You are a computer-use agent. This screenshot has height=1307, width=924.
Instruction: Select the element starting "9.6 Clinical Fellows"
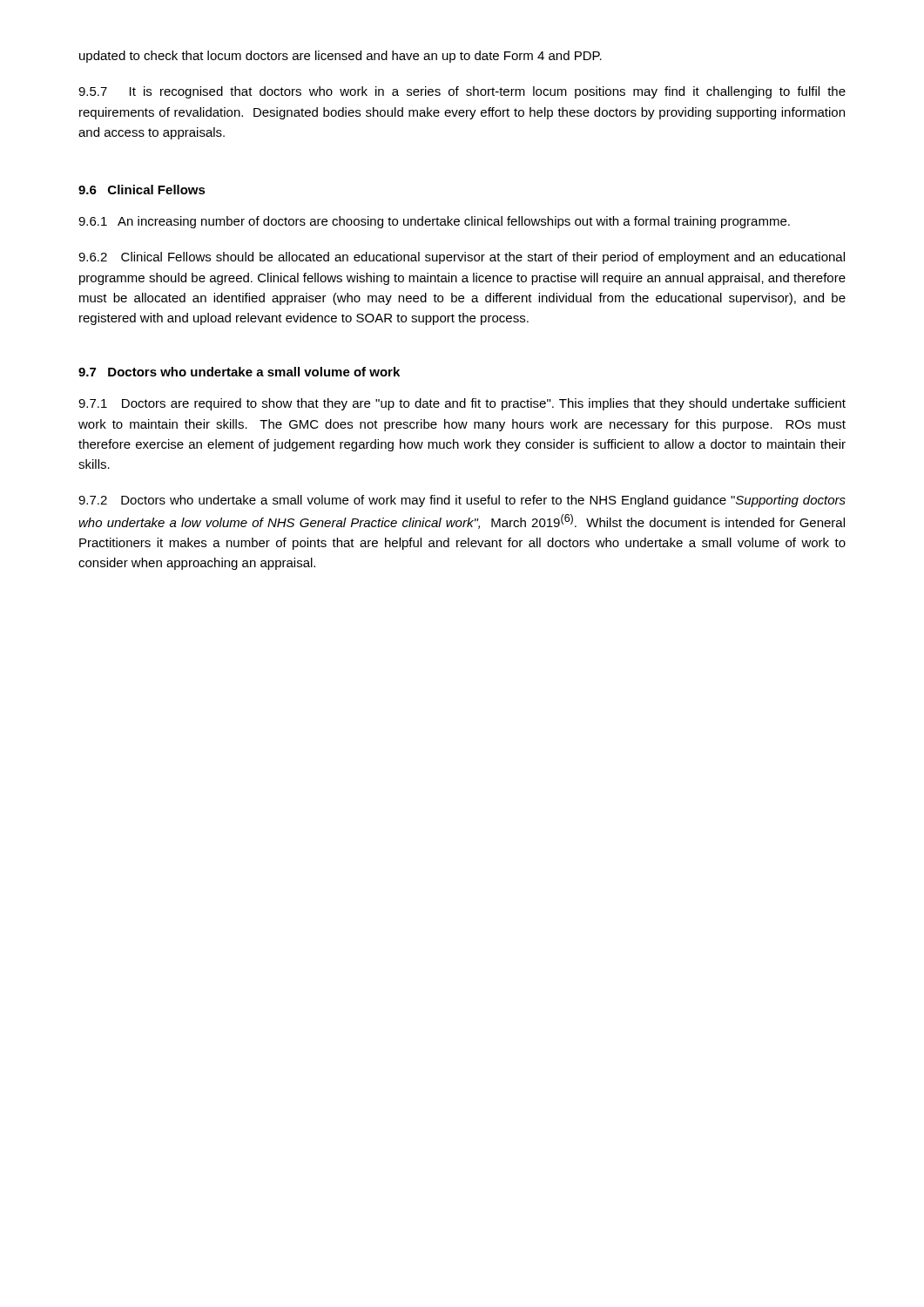click(x=142, y=190)
